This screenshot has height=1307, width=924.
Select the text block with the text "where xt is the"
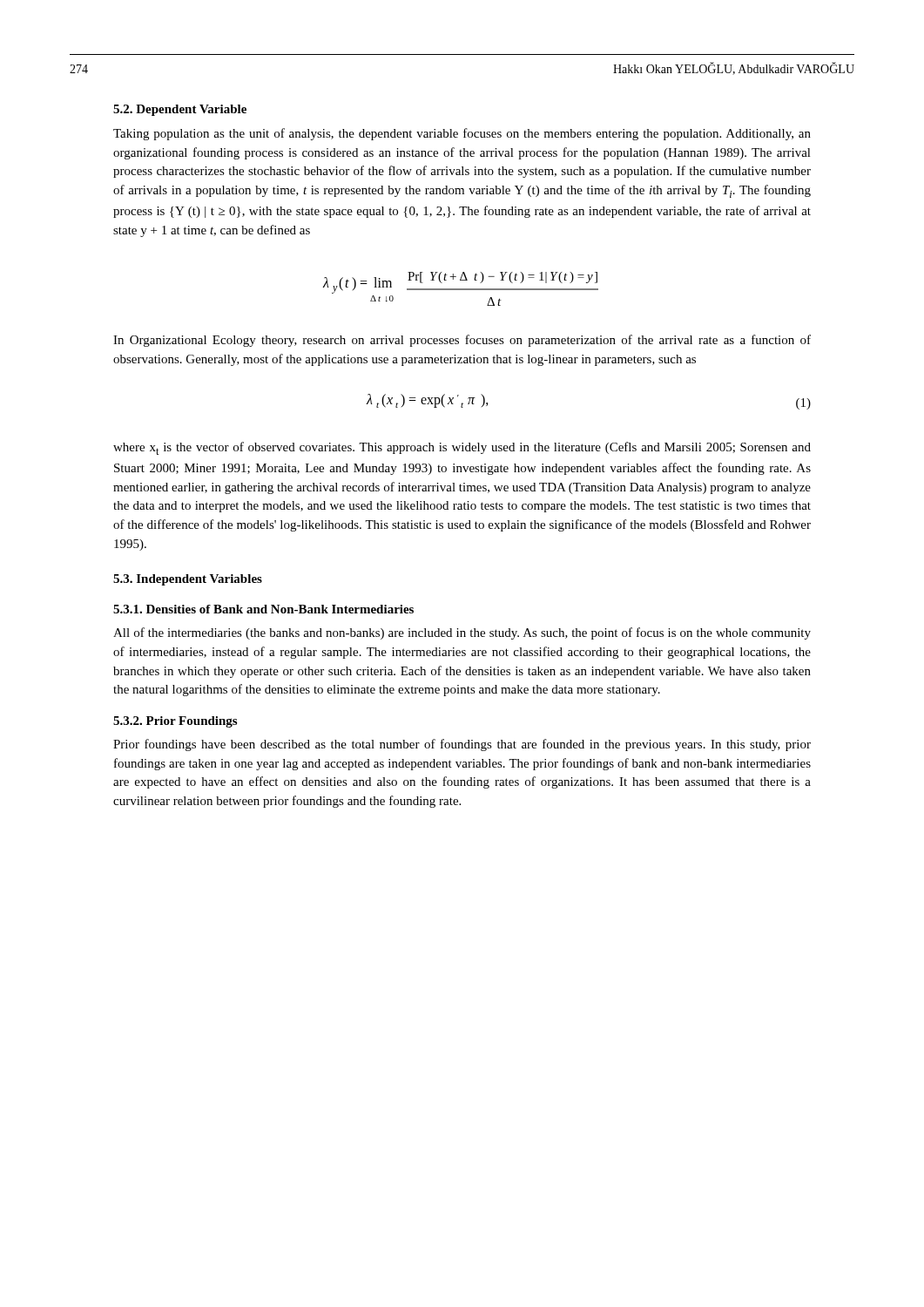click(462, 495)
